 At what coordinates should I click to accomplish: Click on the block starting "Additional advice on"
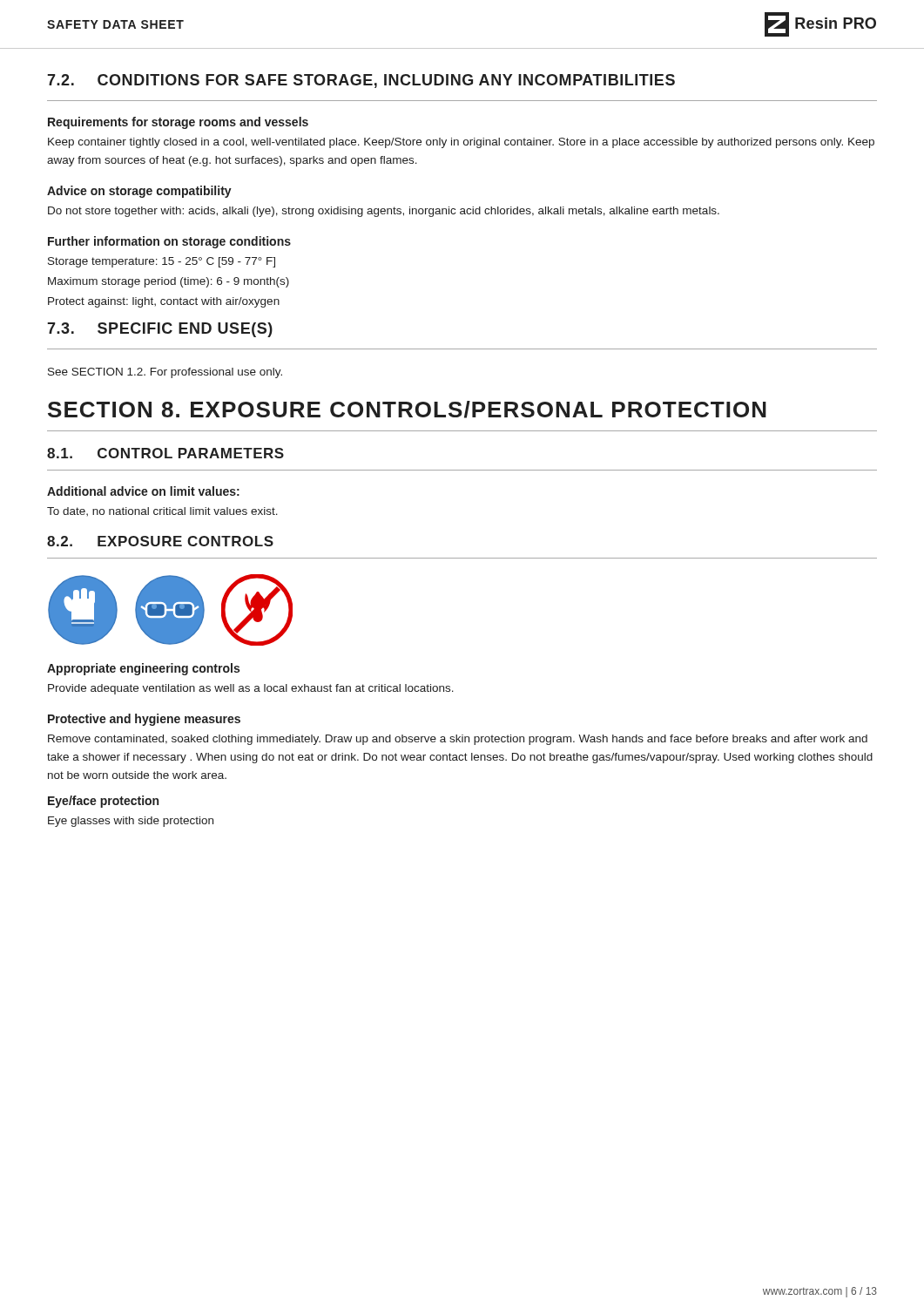click(x=143, y=491)
